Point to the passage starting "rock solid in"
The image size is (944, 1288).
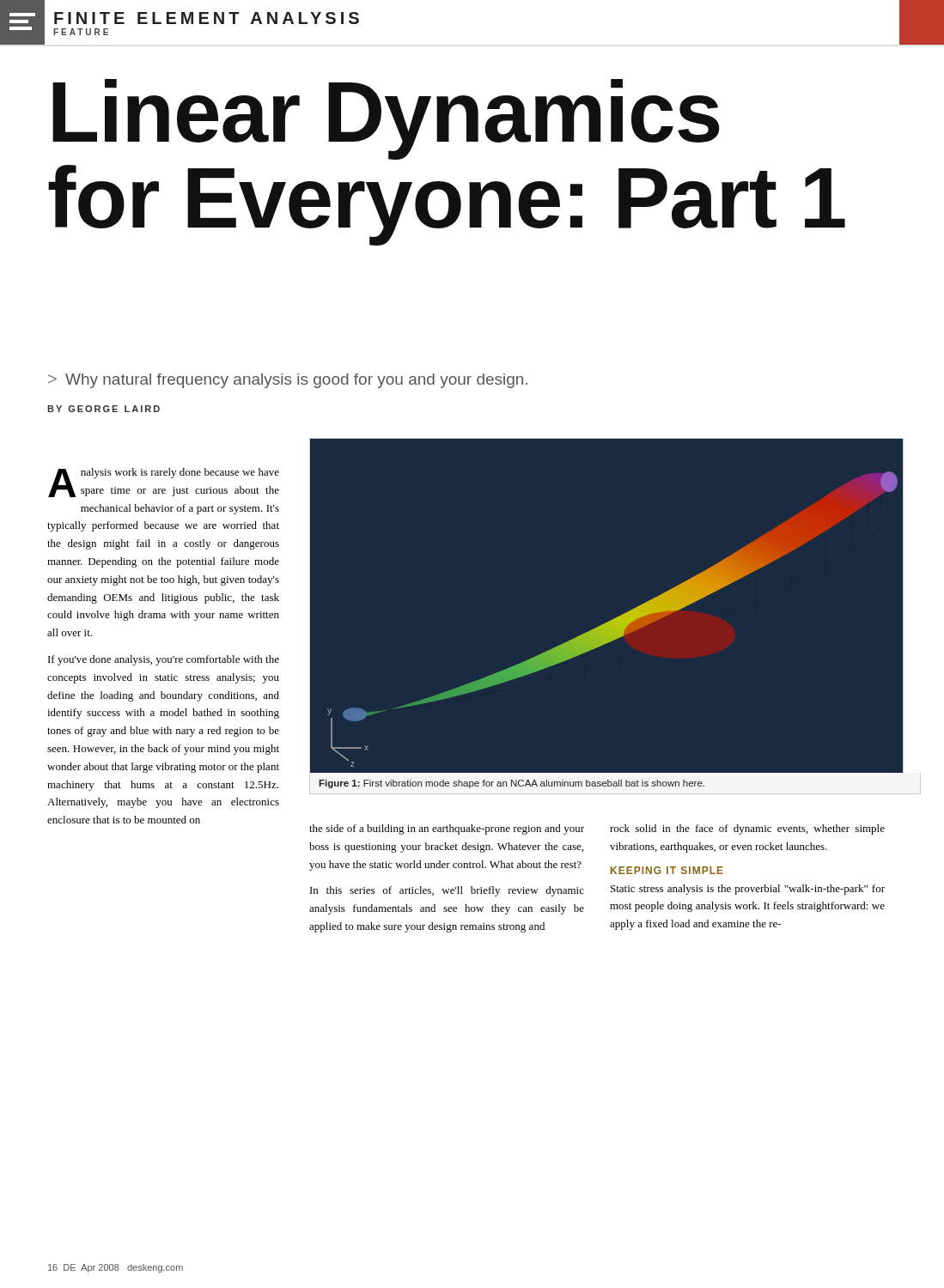(x=747, y=877)
